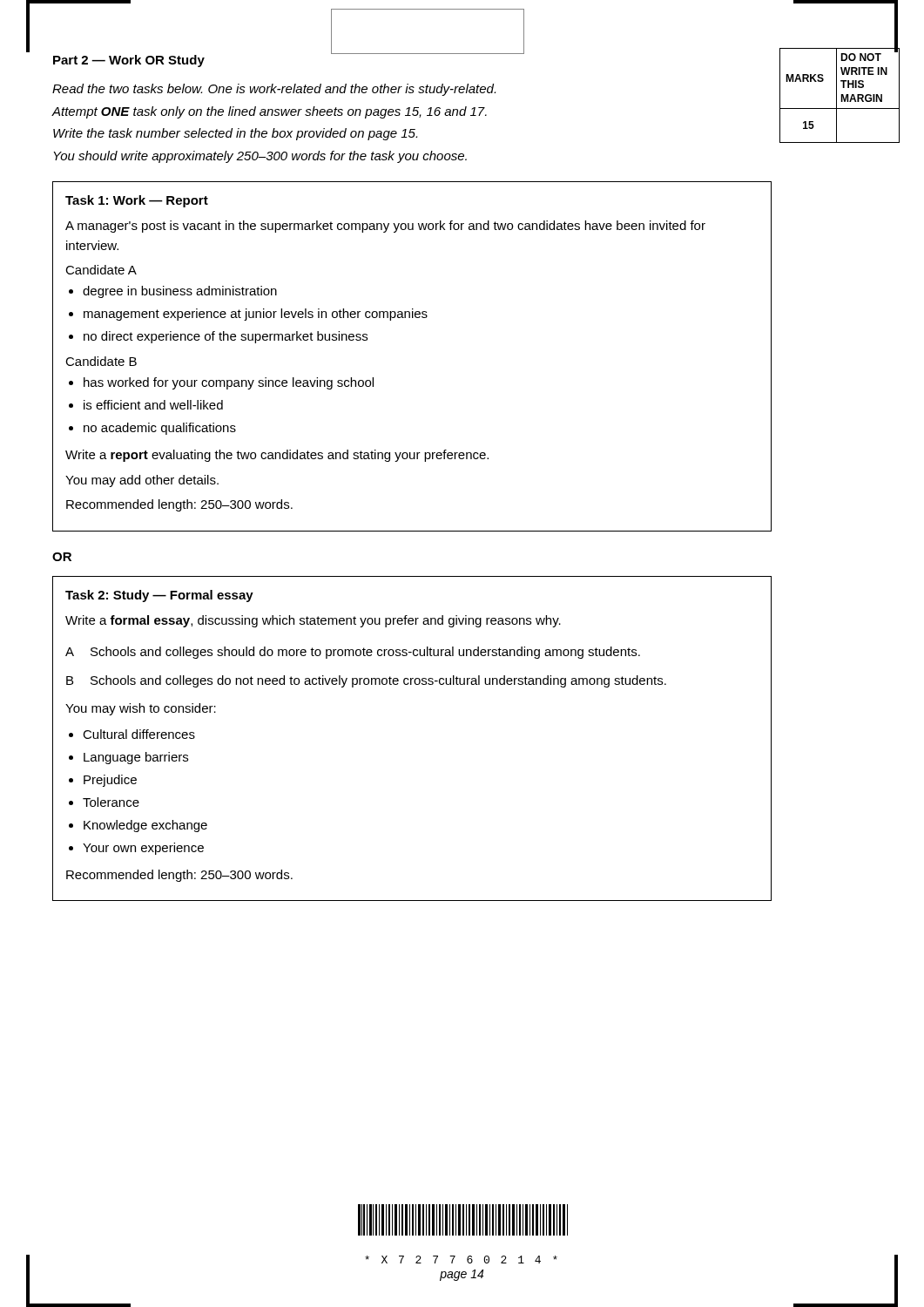Select the table that reads "Task 2: Study"
The width and height of the screenshot is (924, 1307).
click(412, 738)
